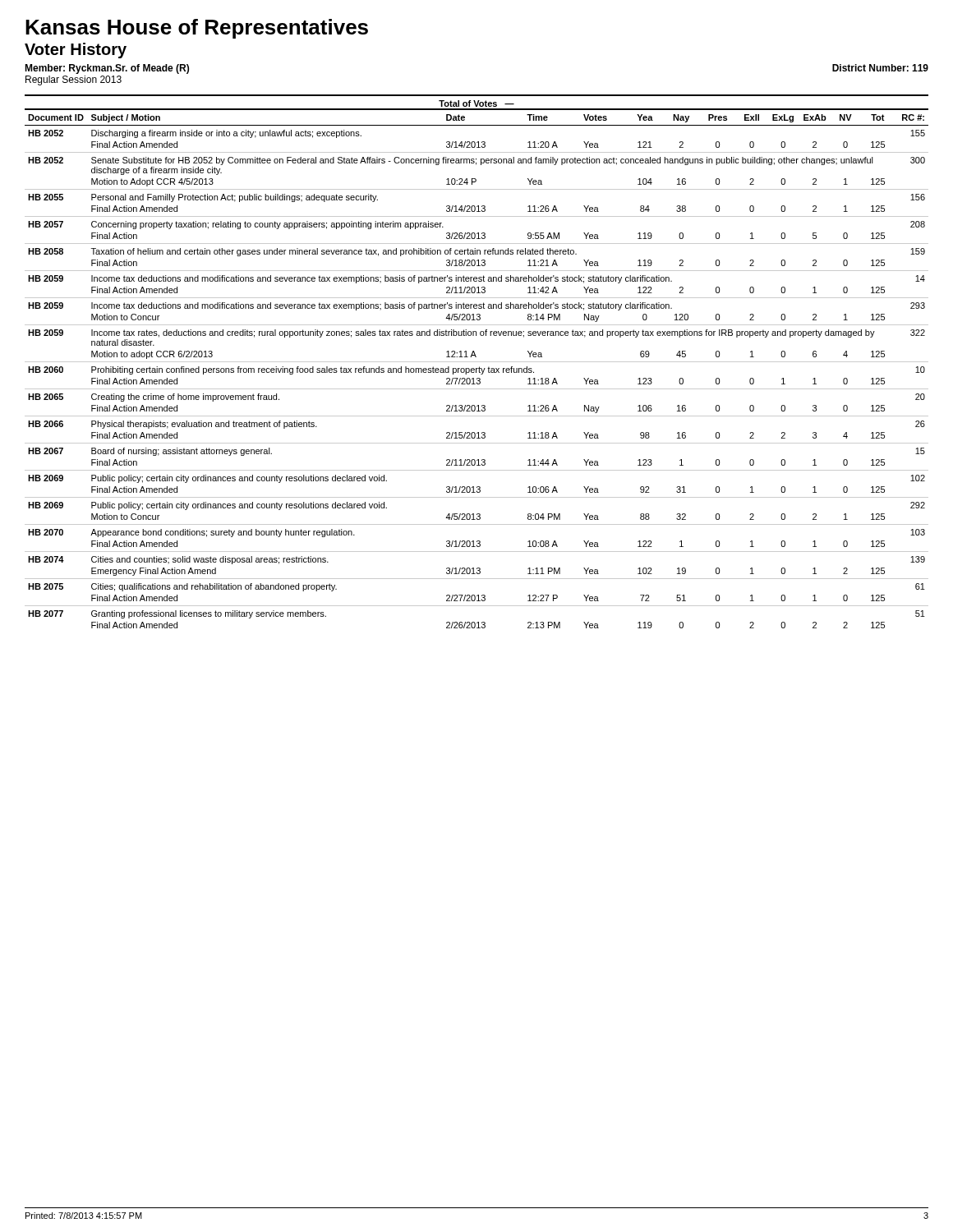Navigate to the text block starting "District Number: 119"

(x=880, y=68)
